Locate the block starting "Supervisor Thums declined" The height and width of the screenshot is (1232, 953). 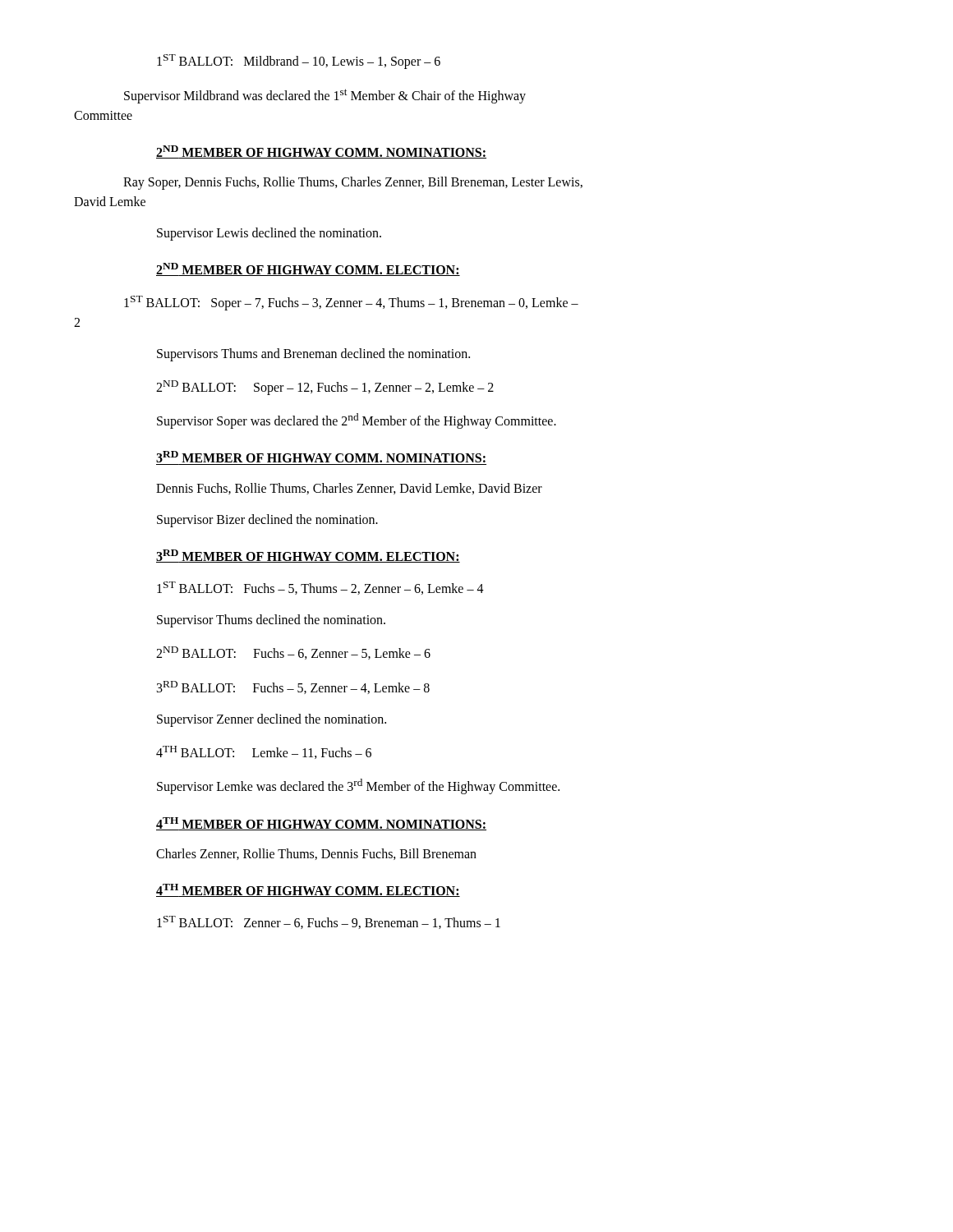(271, 620)
